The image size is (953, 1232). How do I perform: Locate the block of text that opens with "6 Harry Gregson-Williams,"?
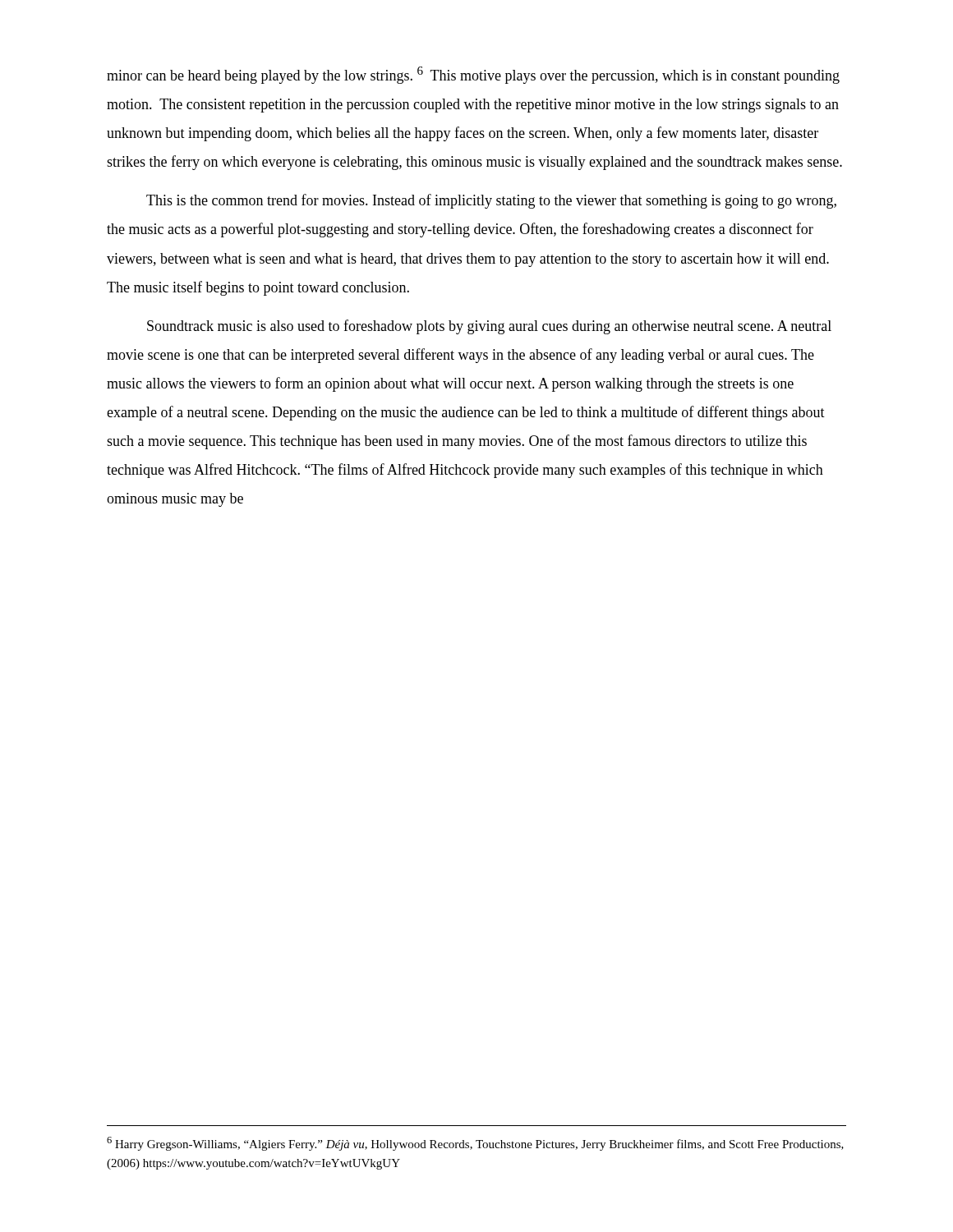[476, 1153]
